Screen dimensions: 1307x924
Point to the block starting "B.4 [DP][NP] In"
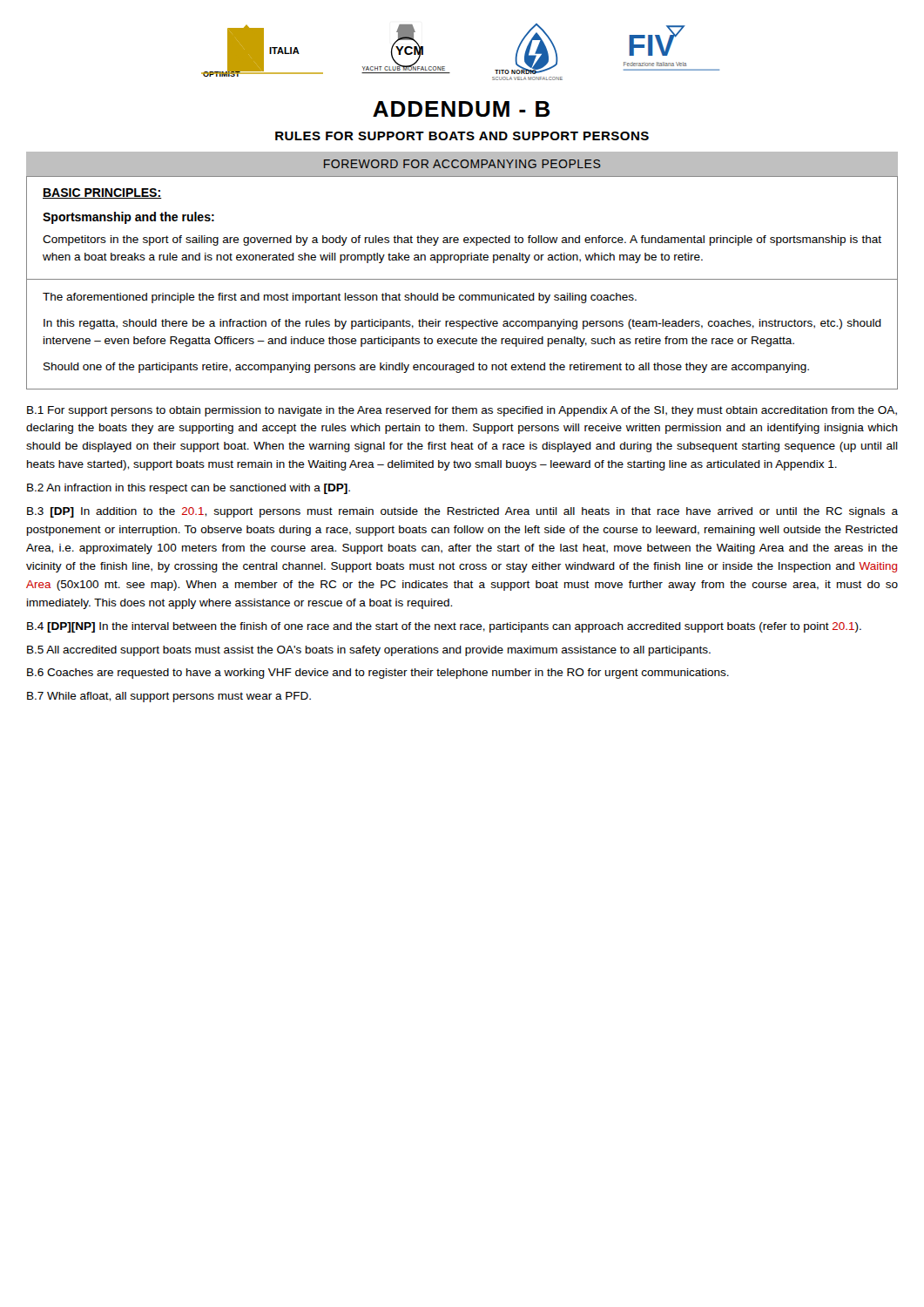(462, 627)
